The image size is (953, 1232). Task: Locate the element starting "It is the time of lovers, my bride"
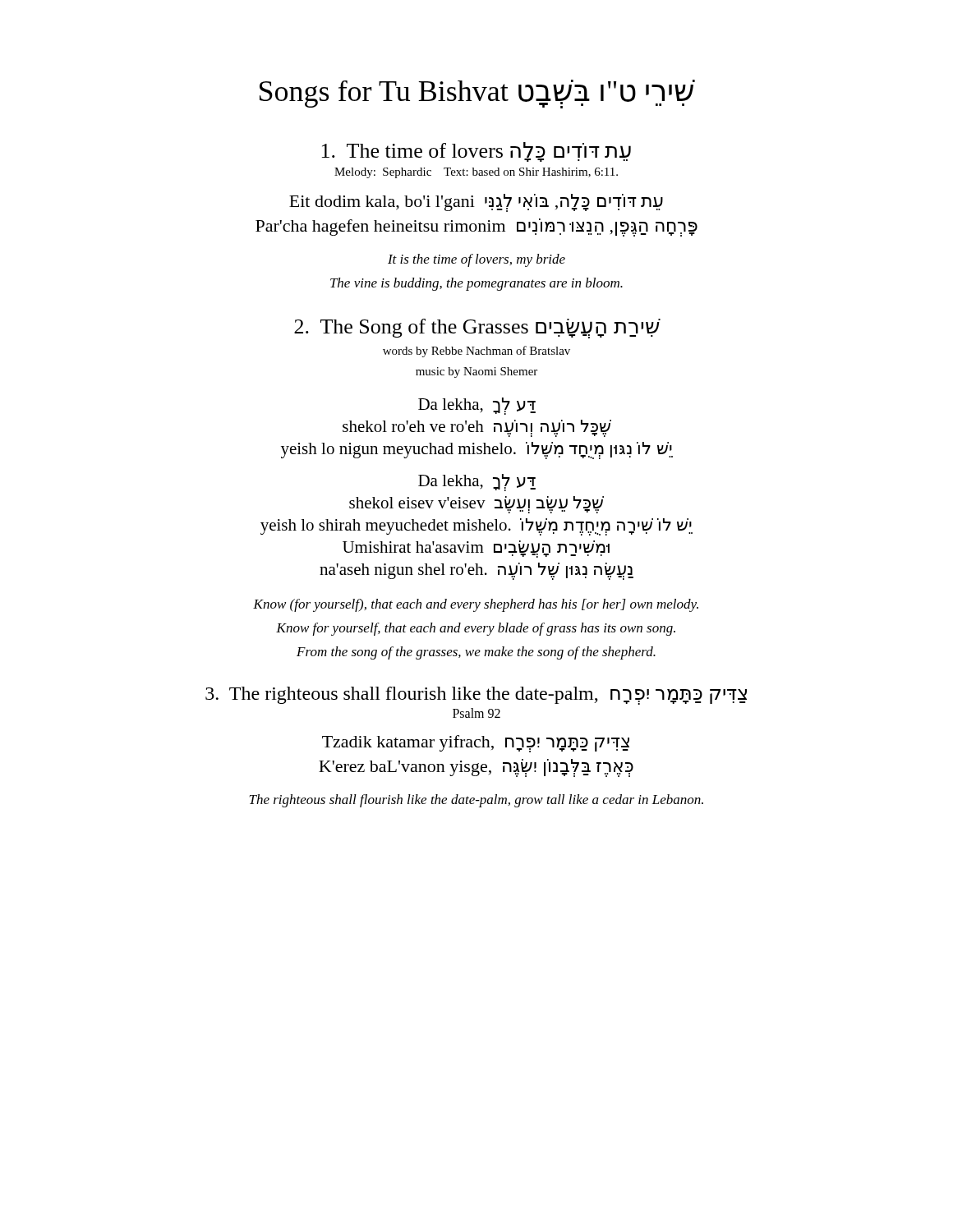(x=476, y=271)
